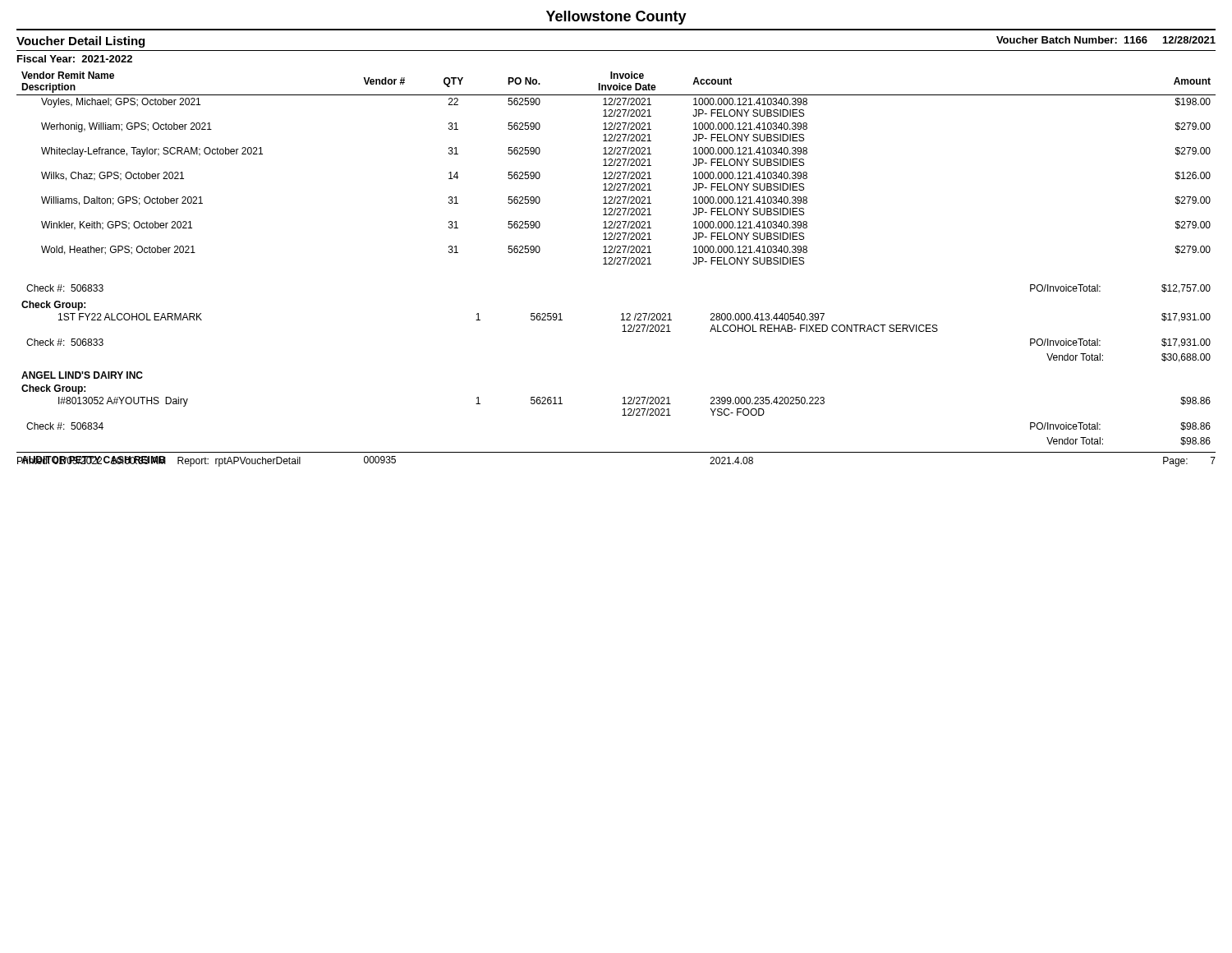Where does it say "Fiscal Year: 2021-2022"?
This screenshot has width=1232, height=953.
point(74,59)
